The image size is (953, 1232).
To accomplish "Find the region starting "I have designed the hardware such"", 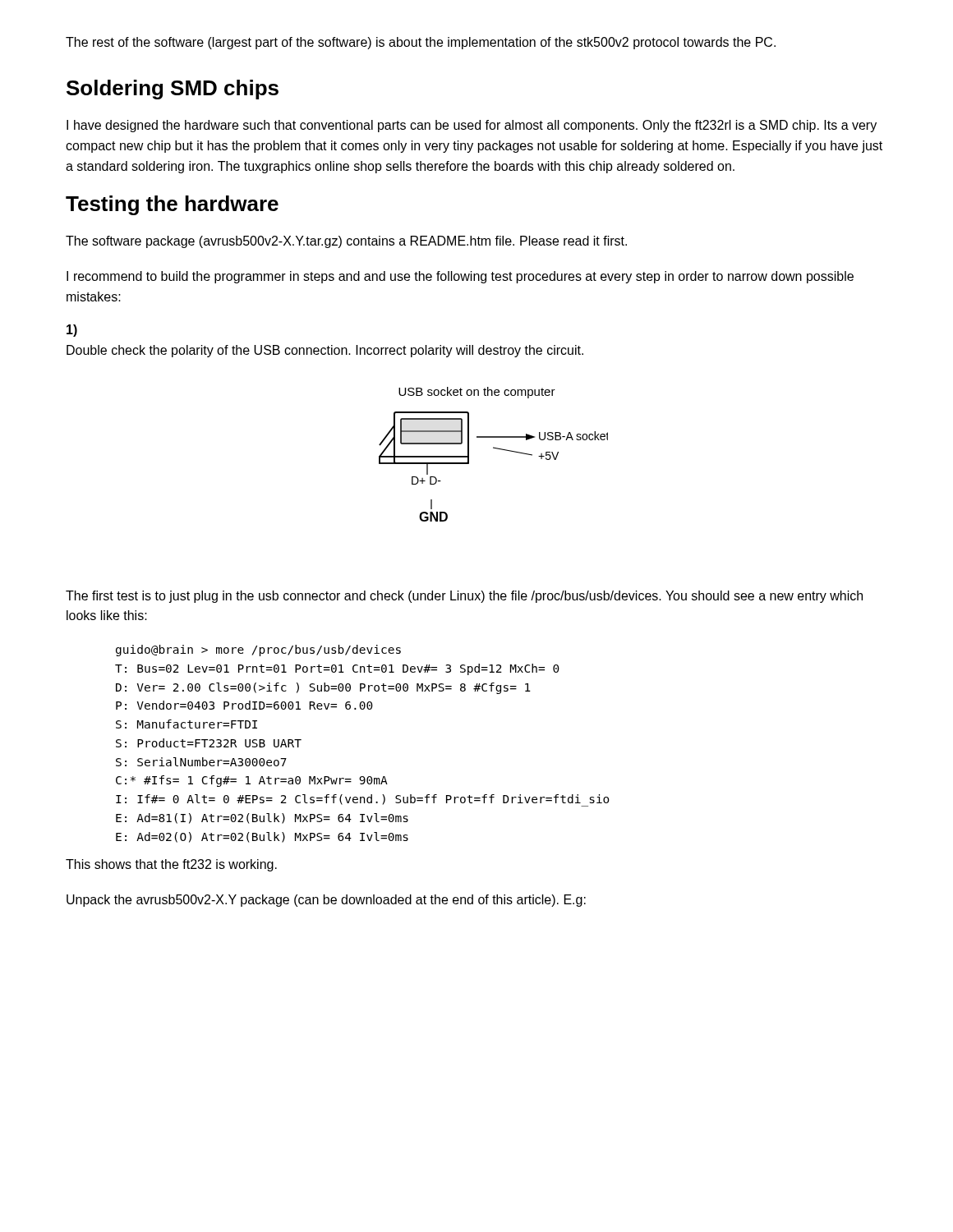I will coord(474,146).
